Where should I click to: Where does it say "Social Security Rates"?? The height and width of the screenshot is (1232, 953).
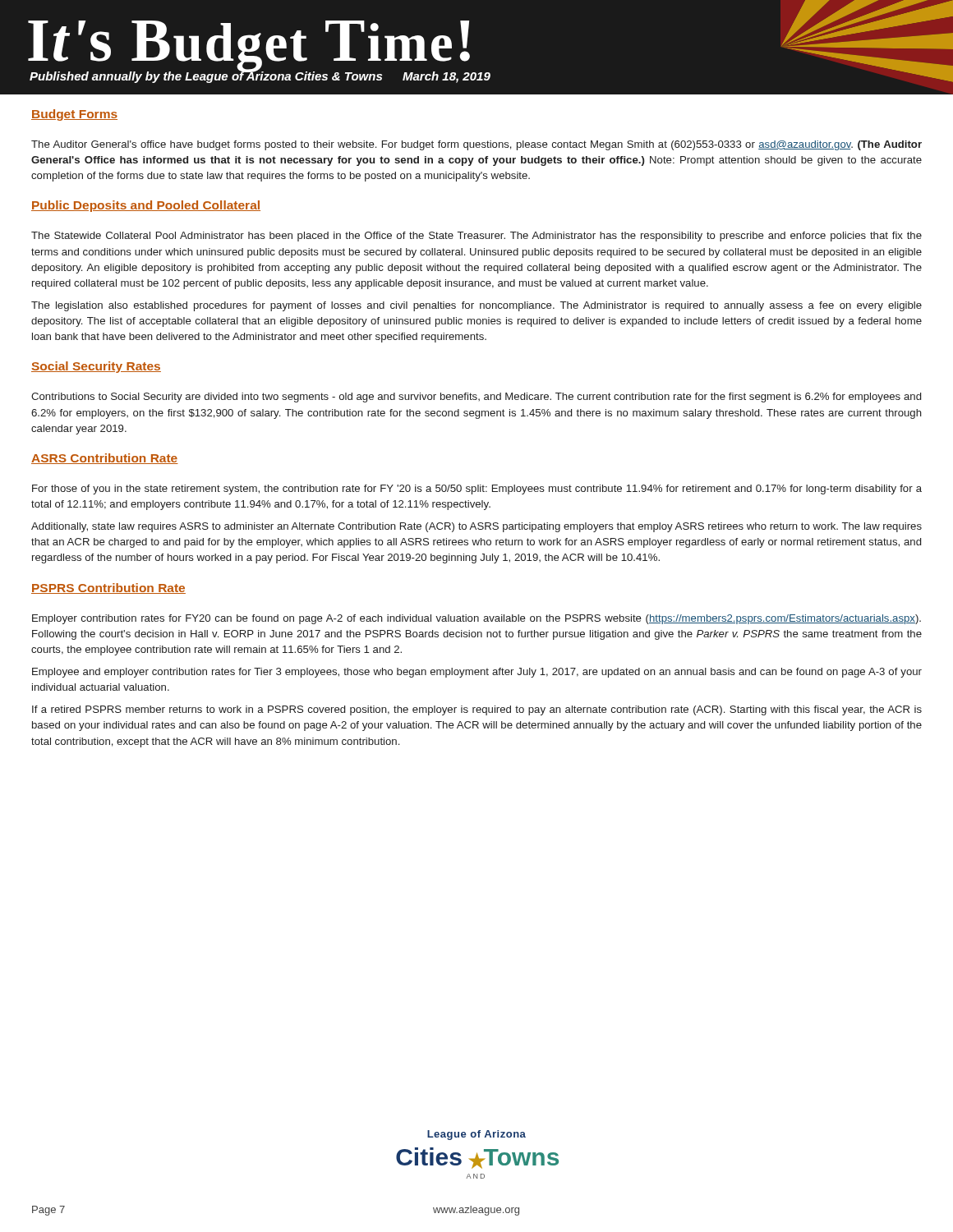click(x=96, y=367)
